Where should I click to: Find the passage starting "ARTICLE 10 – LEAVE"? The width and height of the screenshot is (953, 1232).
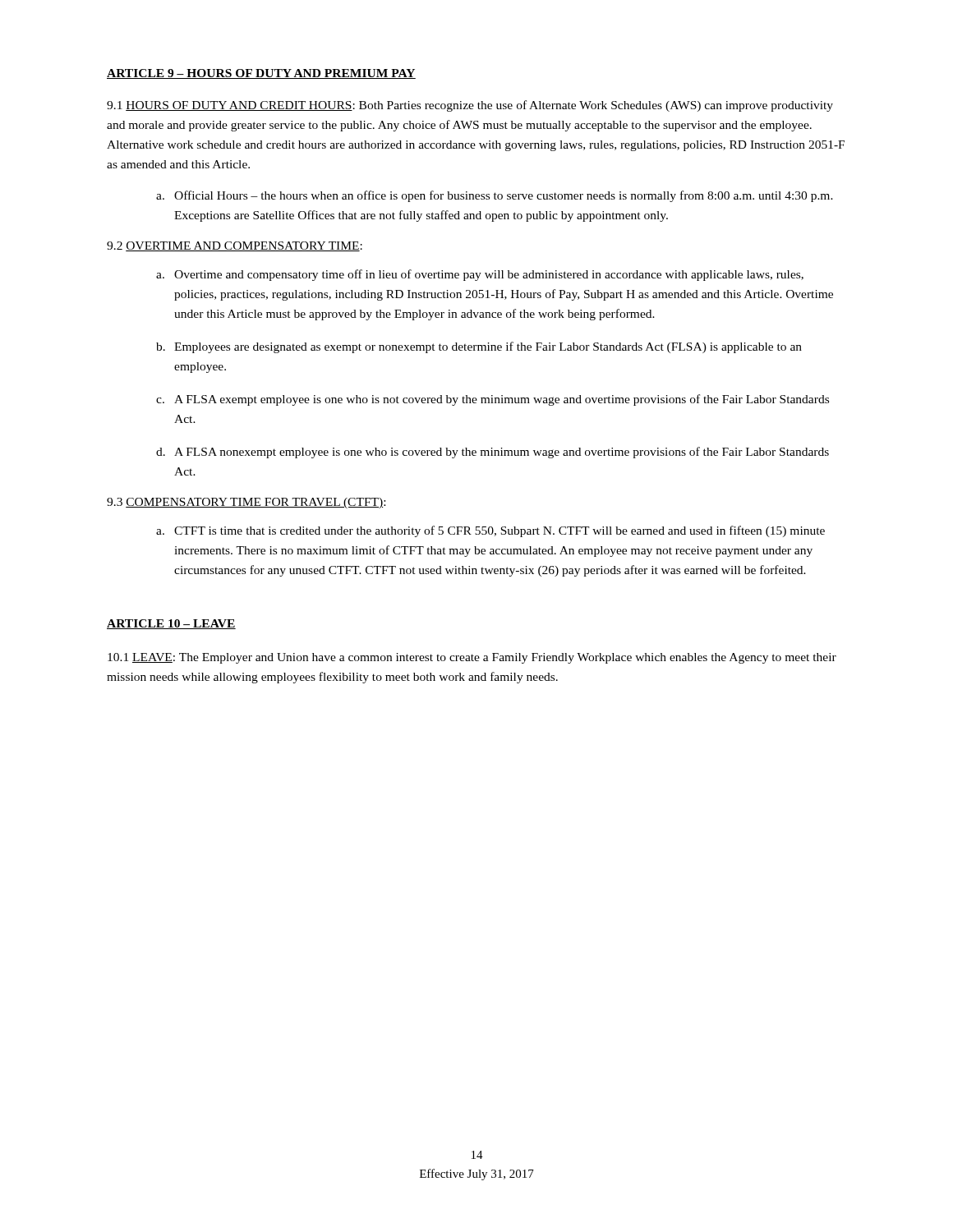171,623
